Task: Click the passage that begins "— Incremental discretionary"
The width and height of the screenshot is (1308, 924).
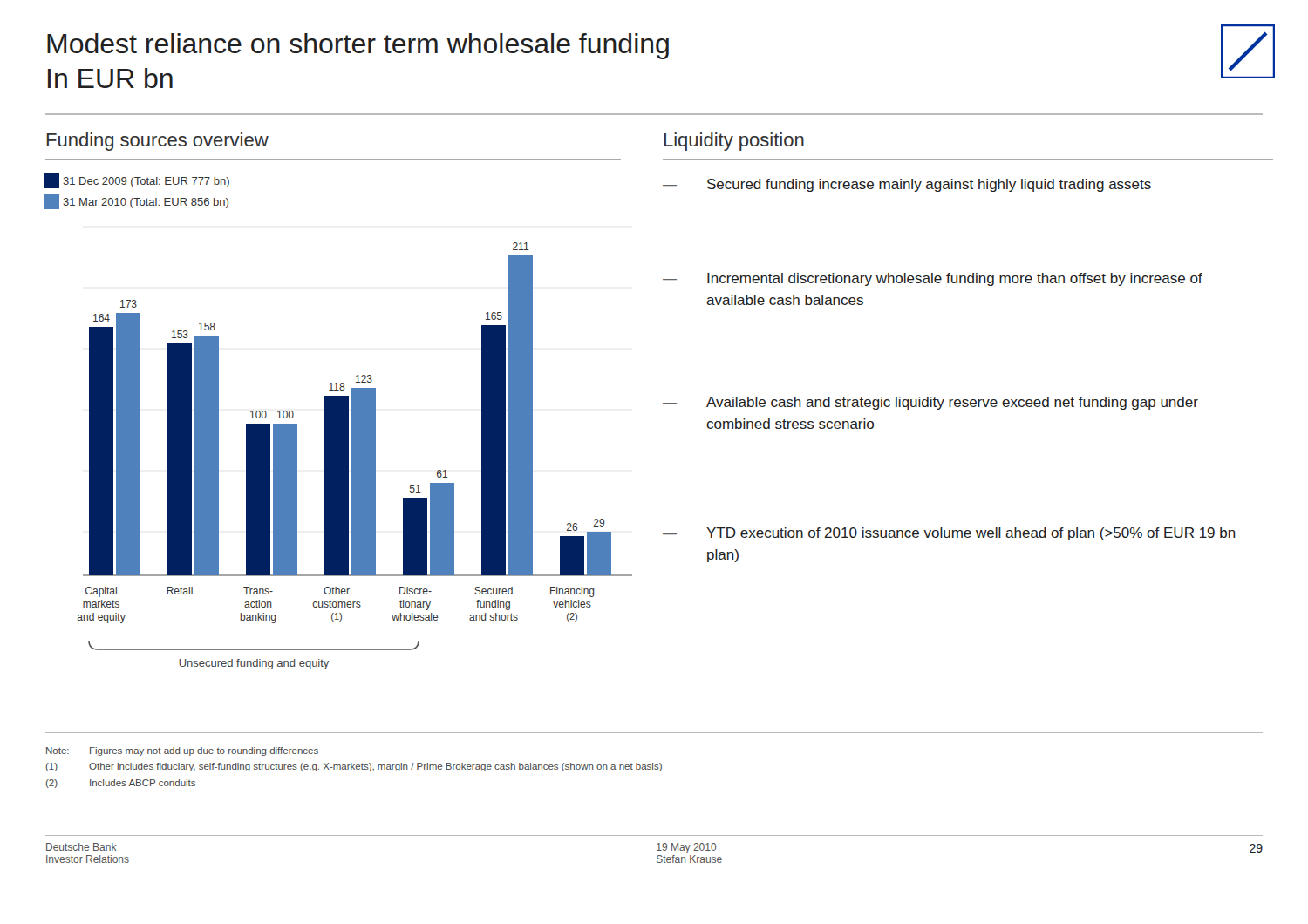Action: [x=964, y=290]
